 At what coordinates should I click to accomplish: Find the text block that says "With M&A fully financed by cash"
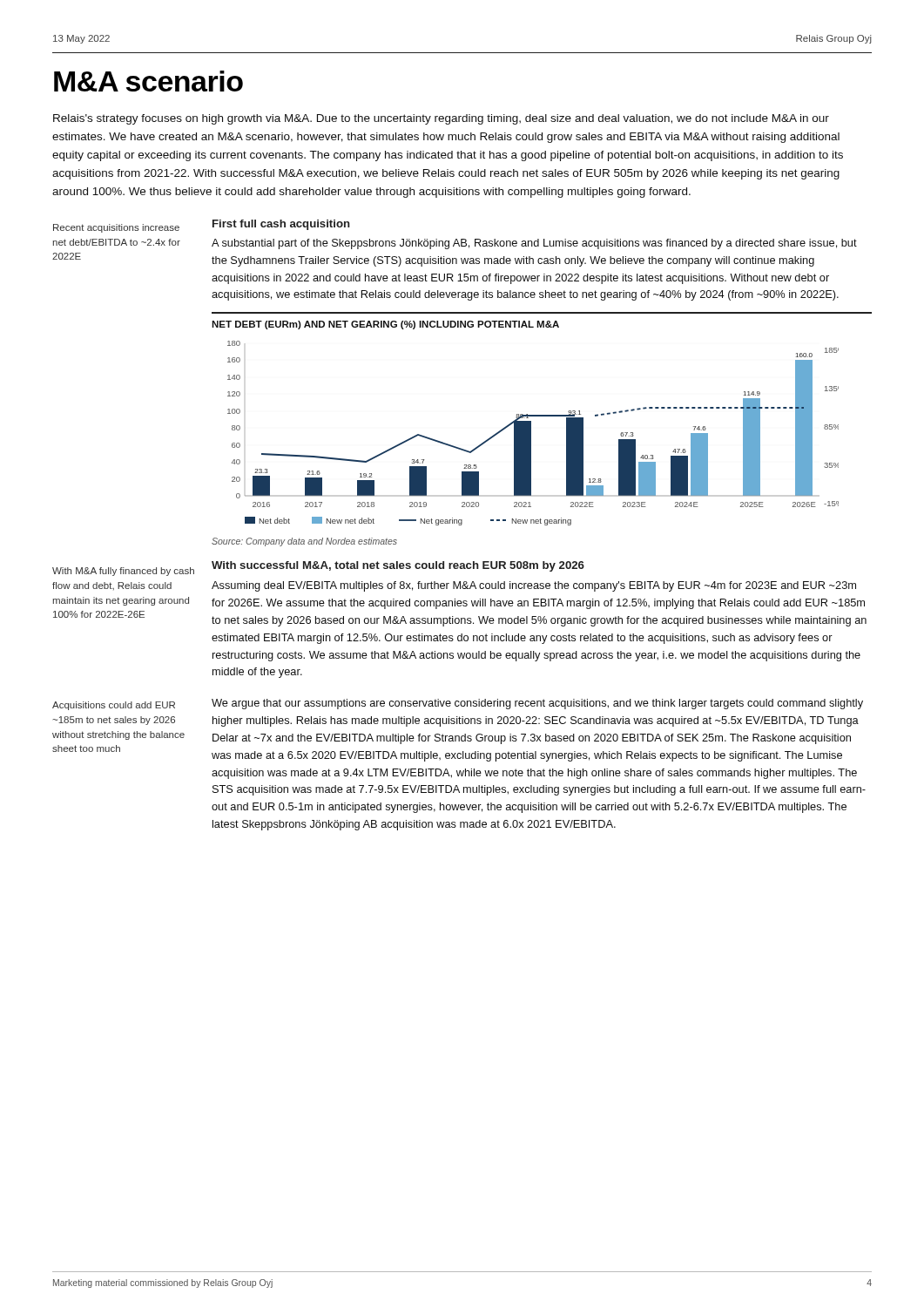click(124, 593)
